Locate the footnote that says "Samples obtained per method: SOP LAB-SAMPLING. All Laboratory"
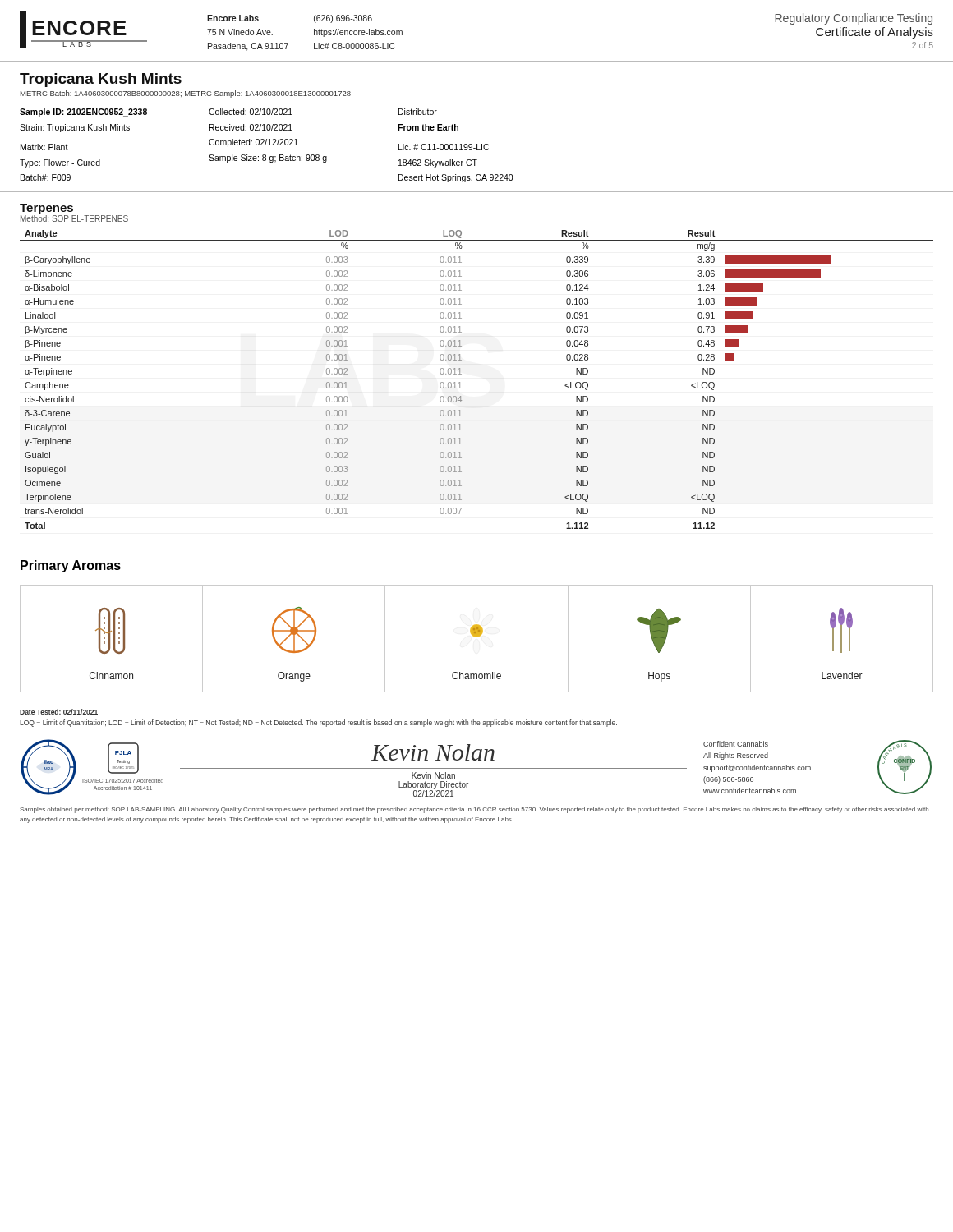The width and height of the screenshot is (953, 1232). click(474, 814)
